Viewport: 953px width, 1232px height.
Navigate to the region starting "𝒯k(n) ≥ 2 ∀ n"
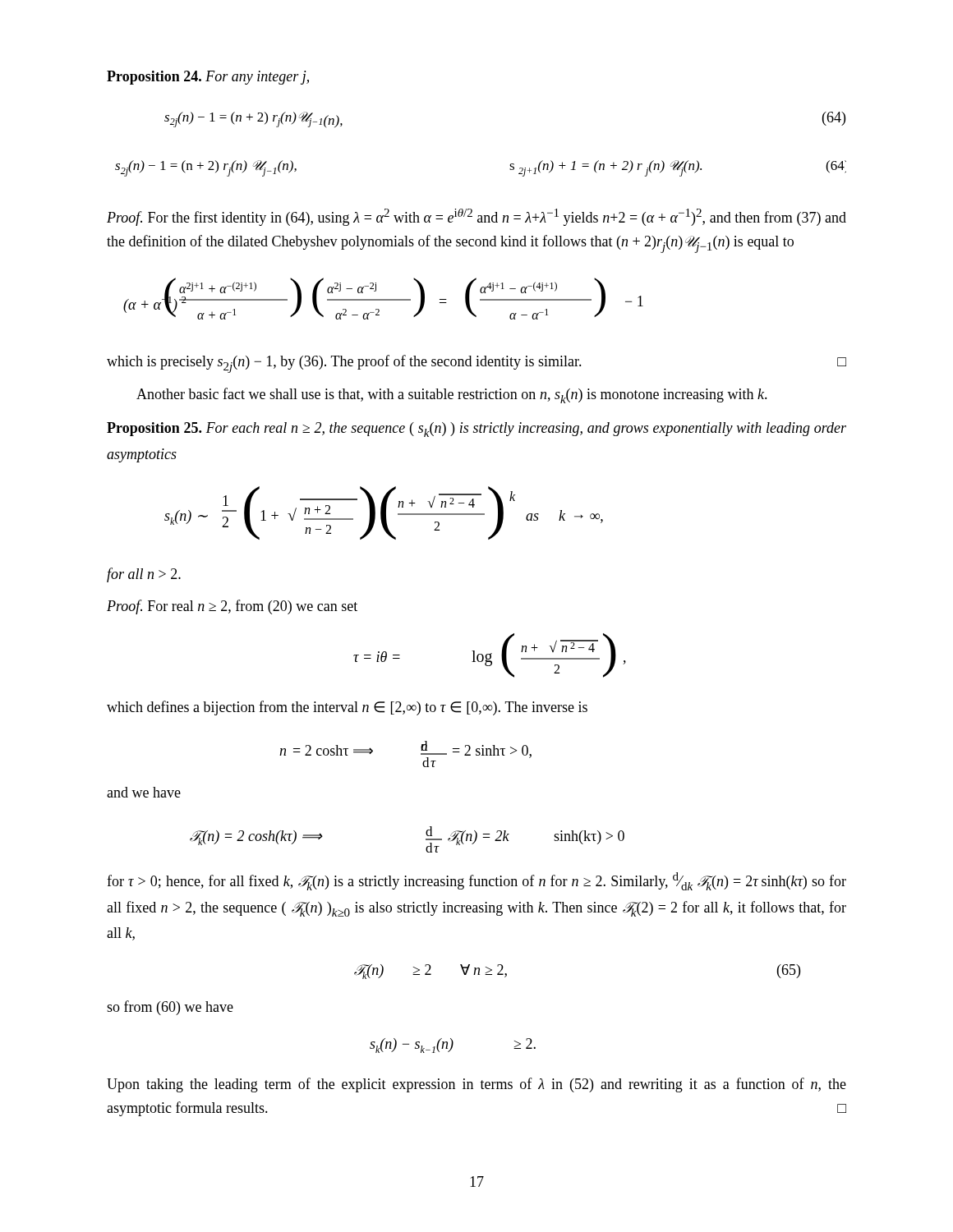coord(476,968)
